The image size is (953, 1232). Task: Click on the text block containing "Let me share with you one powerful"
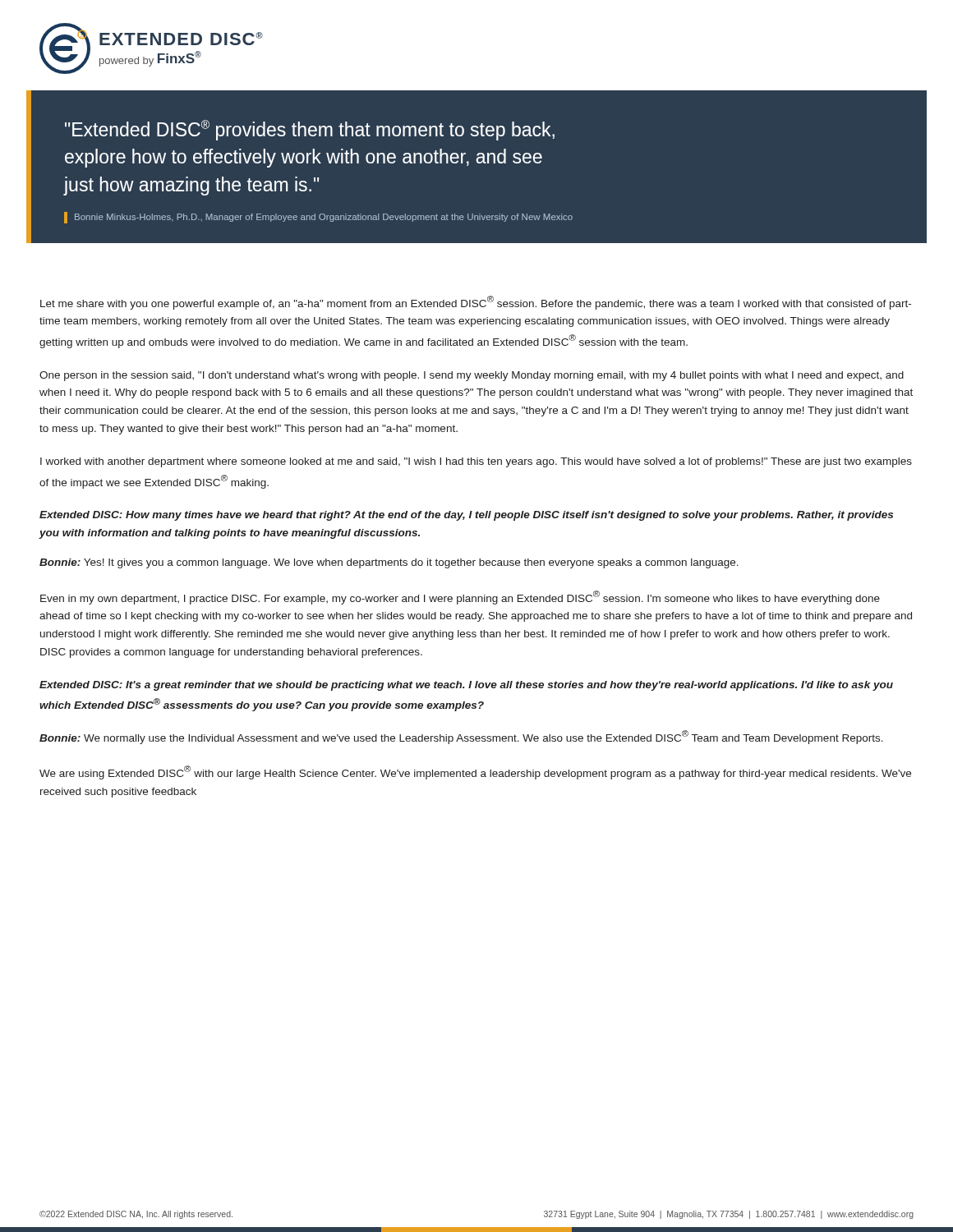pyautogui.click(x=476, y=321)
